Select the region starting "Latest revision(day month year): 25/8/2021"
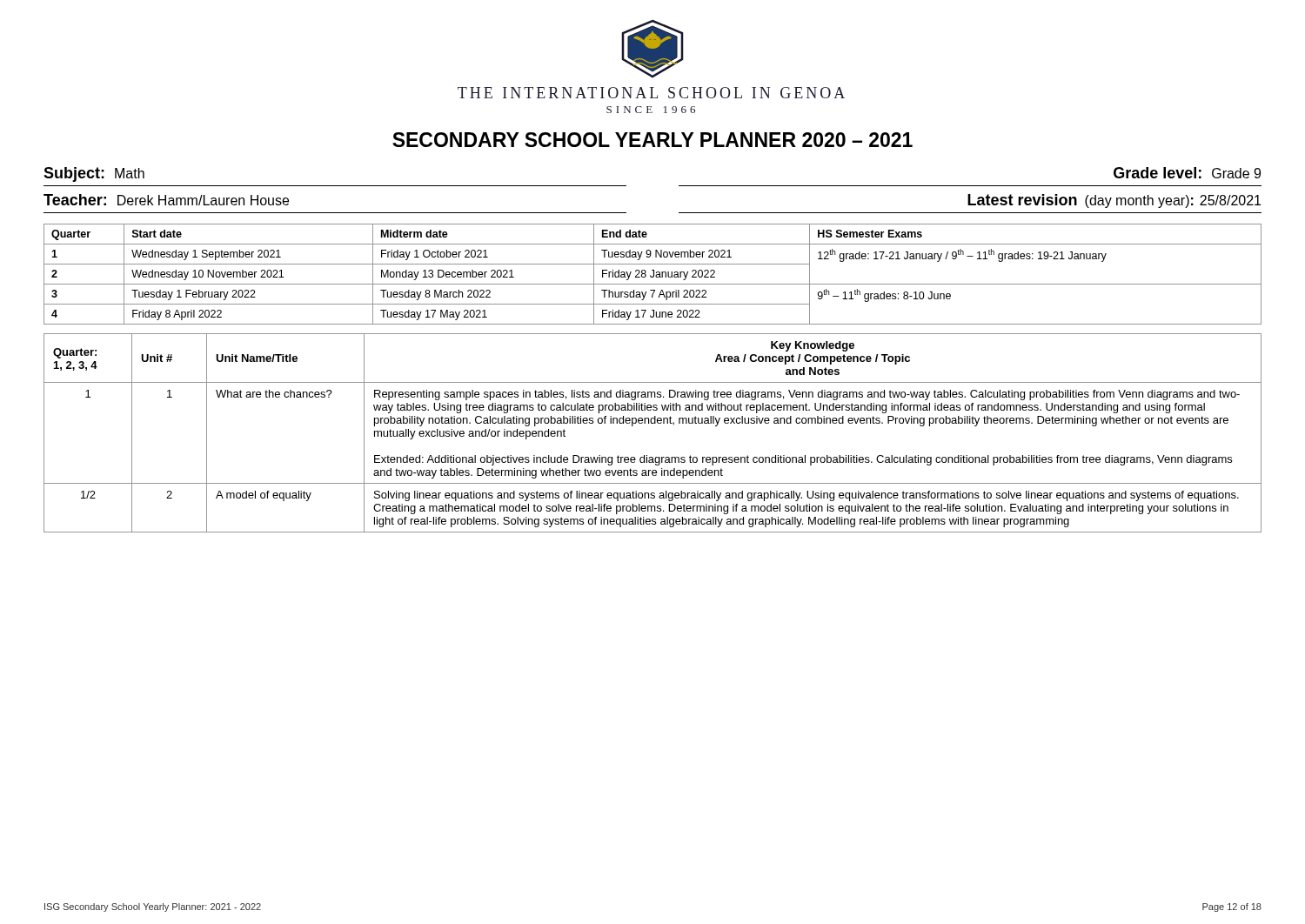 [1114, 201]
